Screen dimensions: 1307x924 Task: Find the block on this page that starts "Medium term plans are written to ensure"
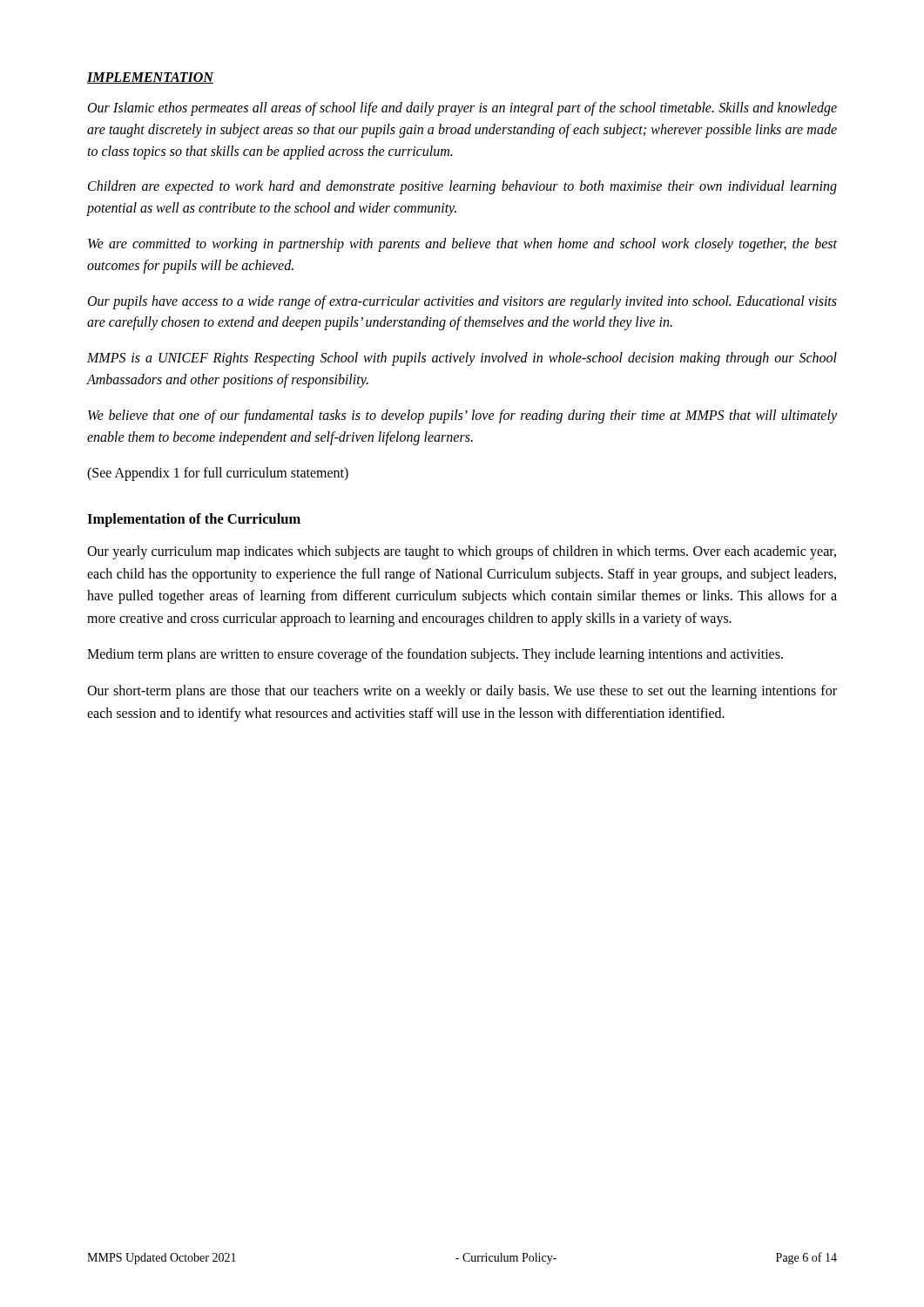[435, 654]
